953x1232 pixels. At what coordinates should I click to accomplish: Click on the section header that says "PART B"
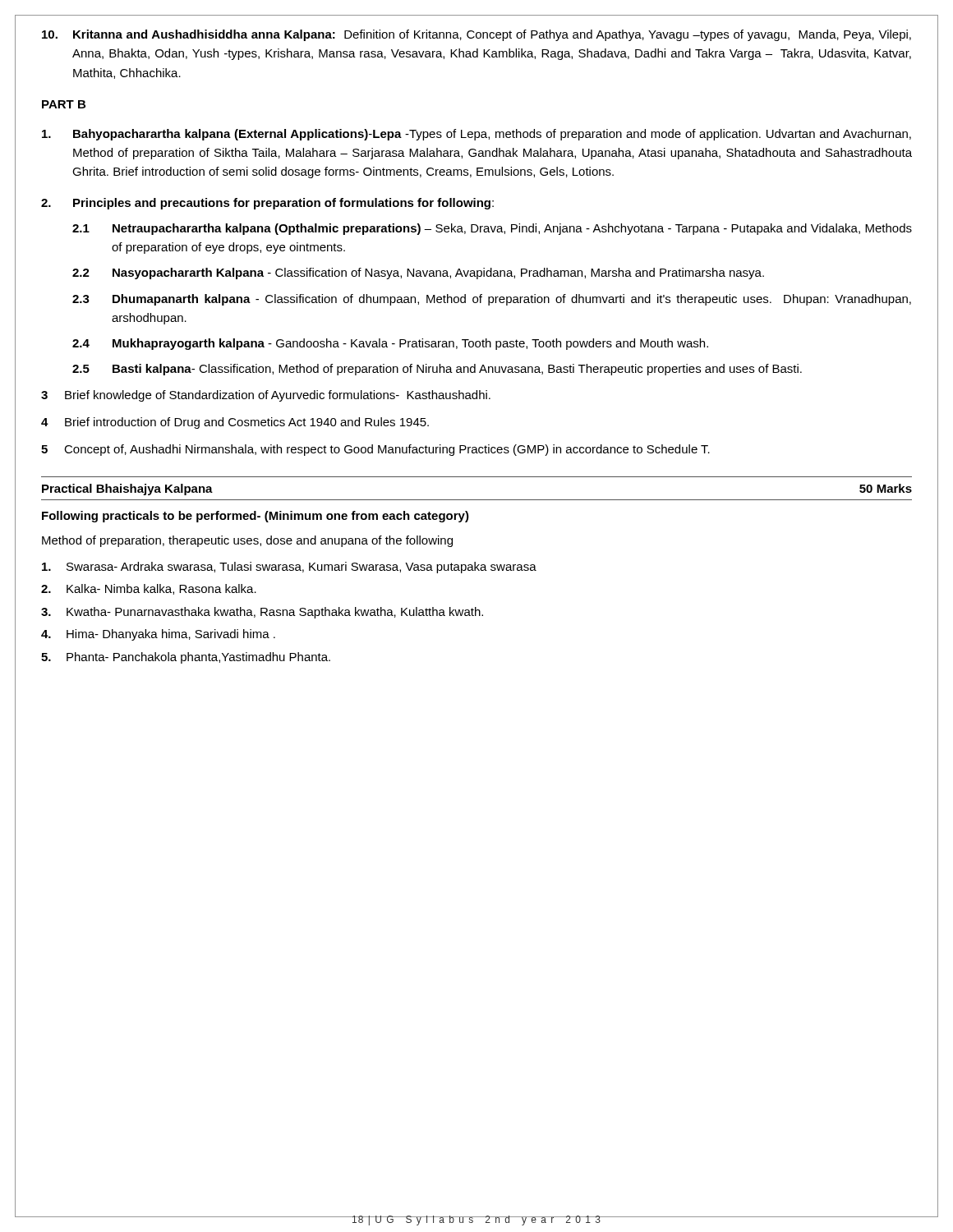pos(64,104)
